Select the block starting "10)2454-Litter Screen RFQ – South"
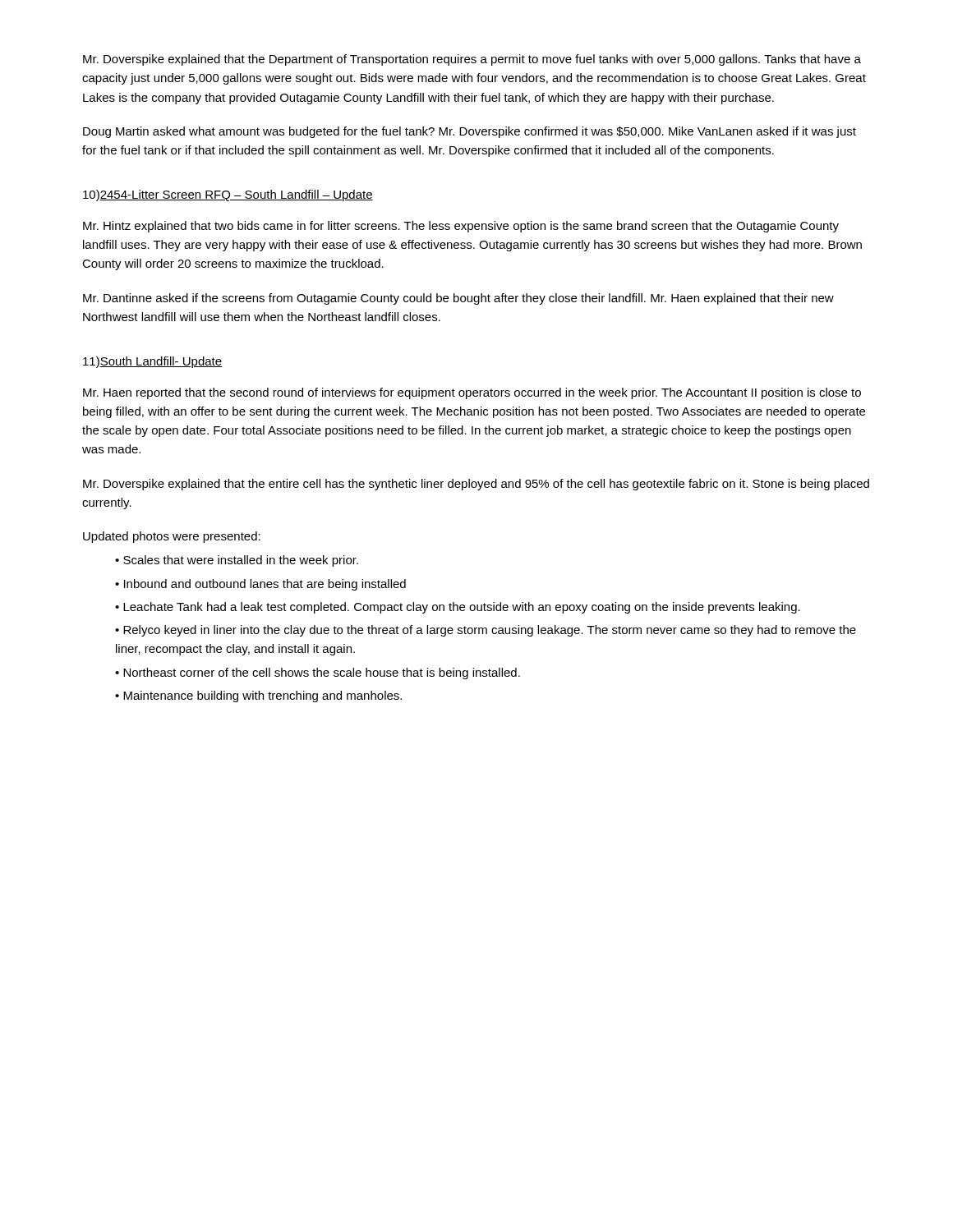 coord(227,194)
